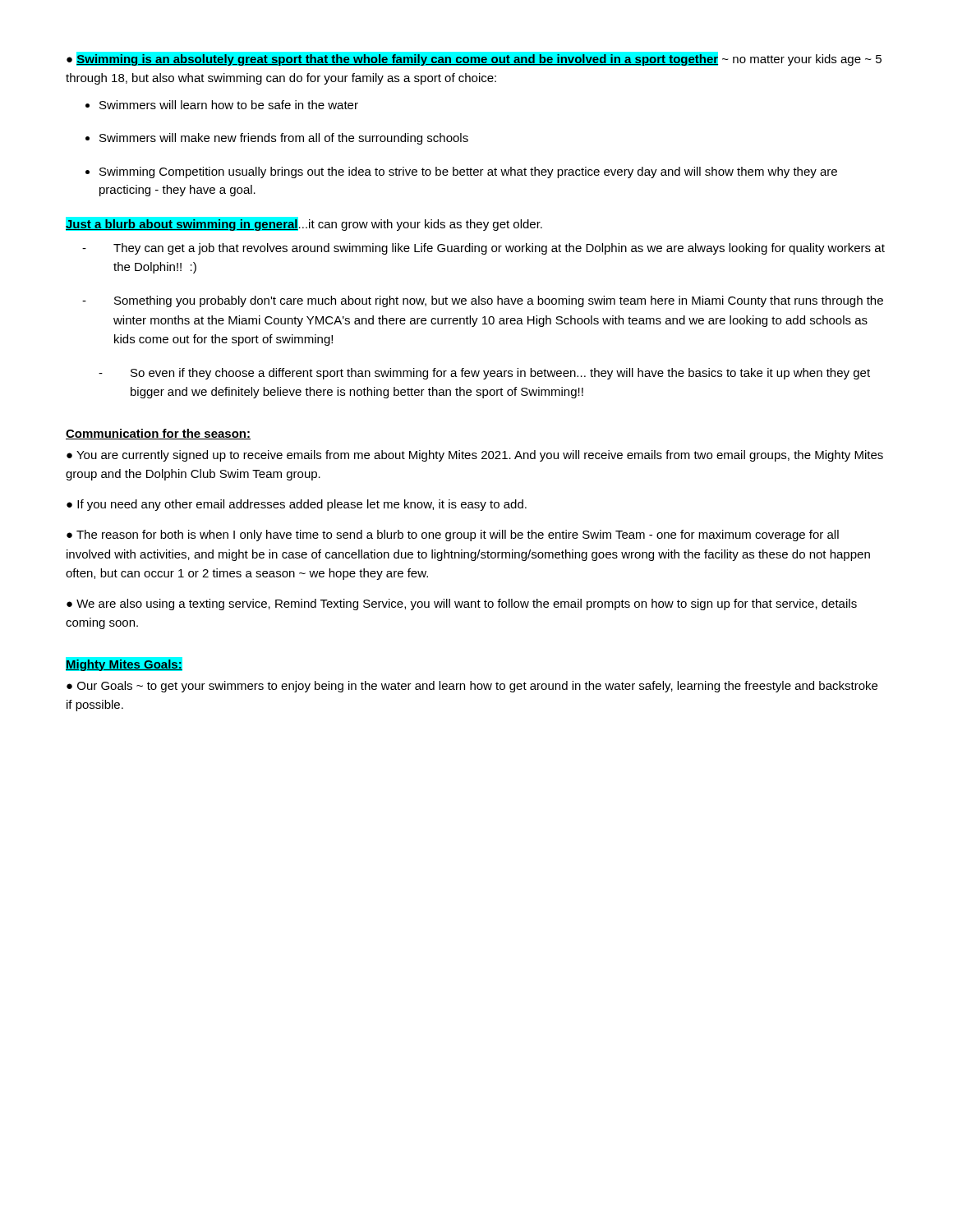The image size is (953, 1232).
Task: Where is the passage that starts "● We are"?
Action: (461, 613)
